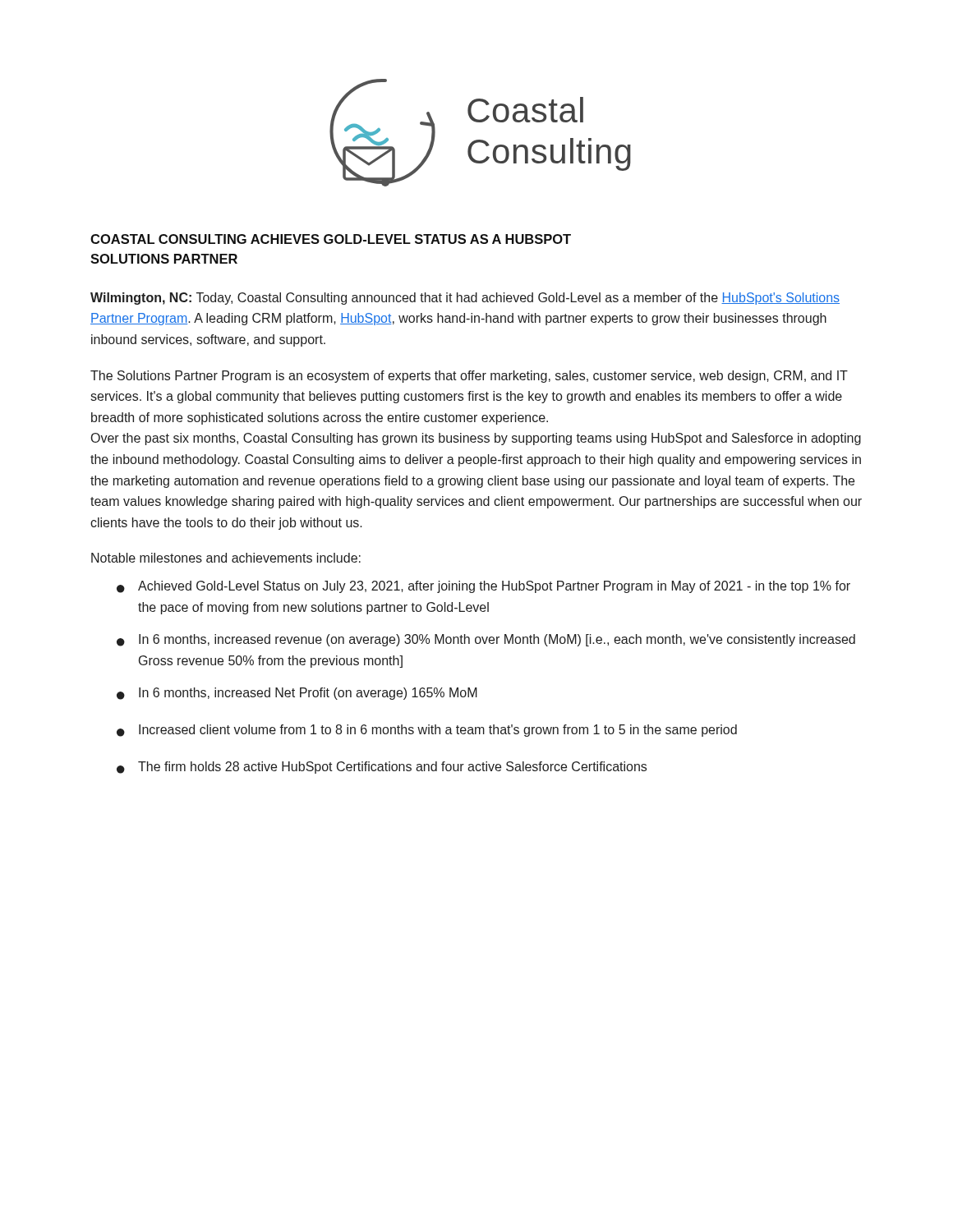Locate the list item that says "● The firm holds 28 active HubSpot"
953x1232 pixels.
click(489, 769)
